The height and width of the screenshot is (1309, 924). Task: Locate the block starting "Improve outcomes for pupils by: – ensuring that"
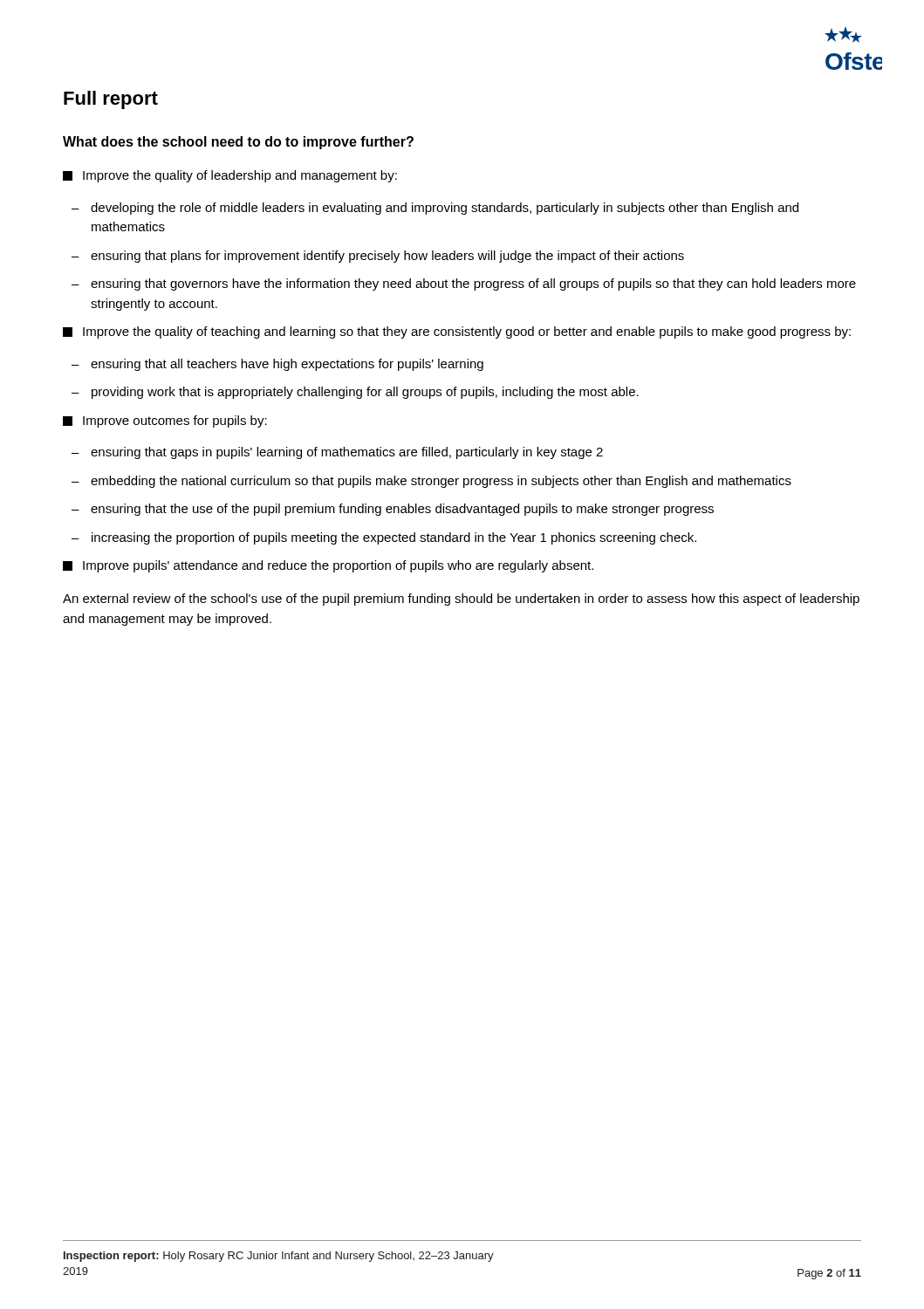(462, 479)
